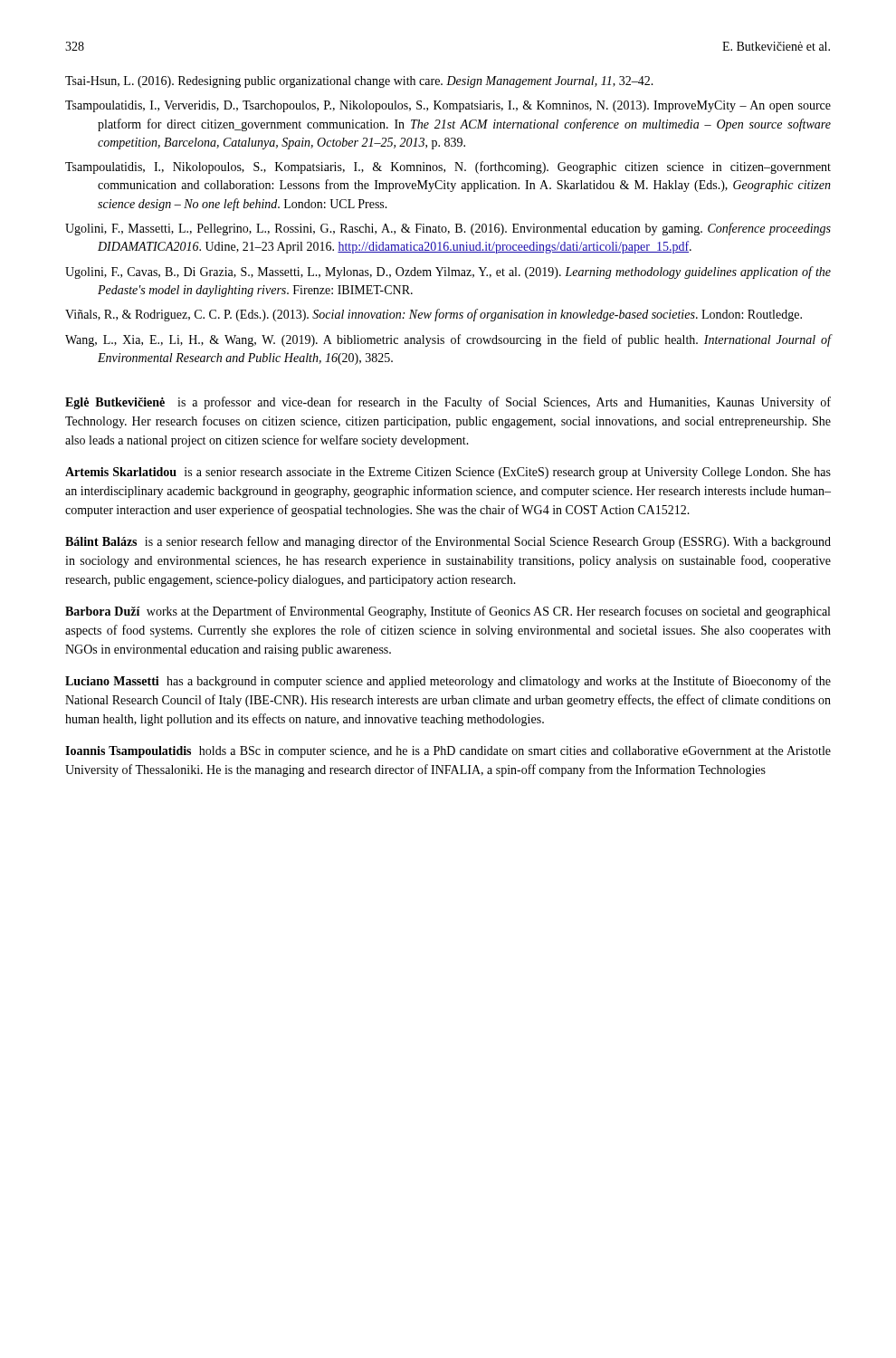Click the passage that begins "Ugolini, F., Cavas, B., Di Grazia, S., Massetti,"

coord(448,281)
